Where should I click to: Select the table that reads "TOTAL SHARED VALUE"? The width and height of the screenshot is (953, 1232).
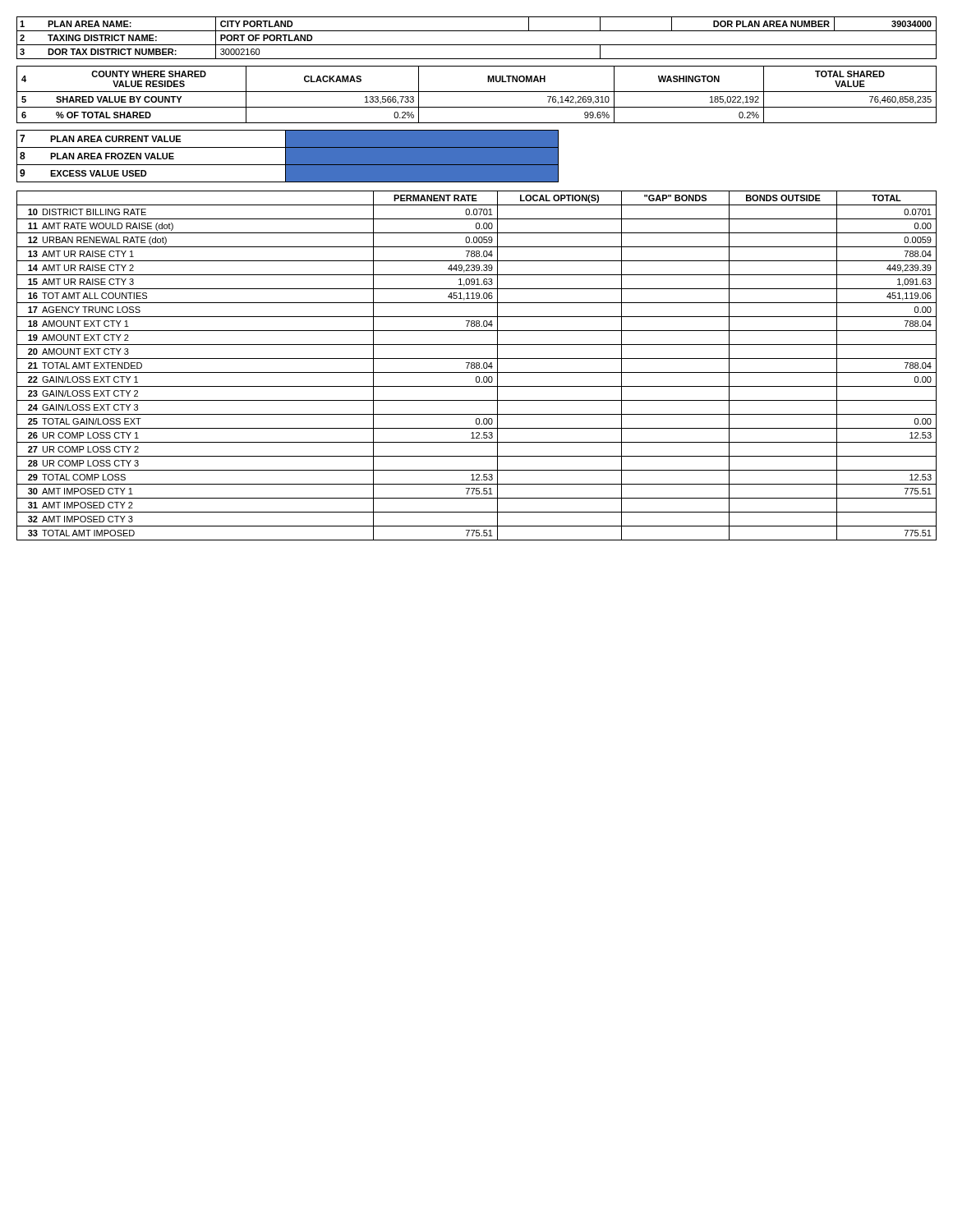click(476, 94)
